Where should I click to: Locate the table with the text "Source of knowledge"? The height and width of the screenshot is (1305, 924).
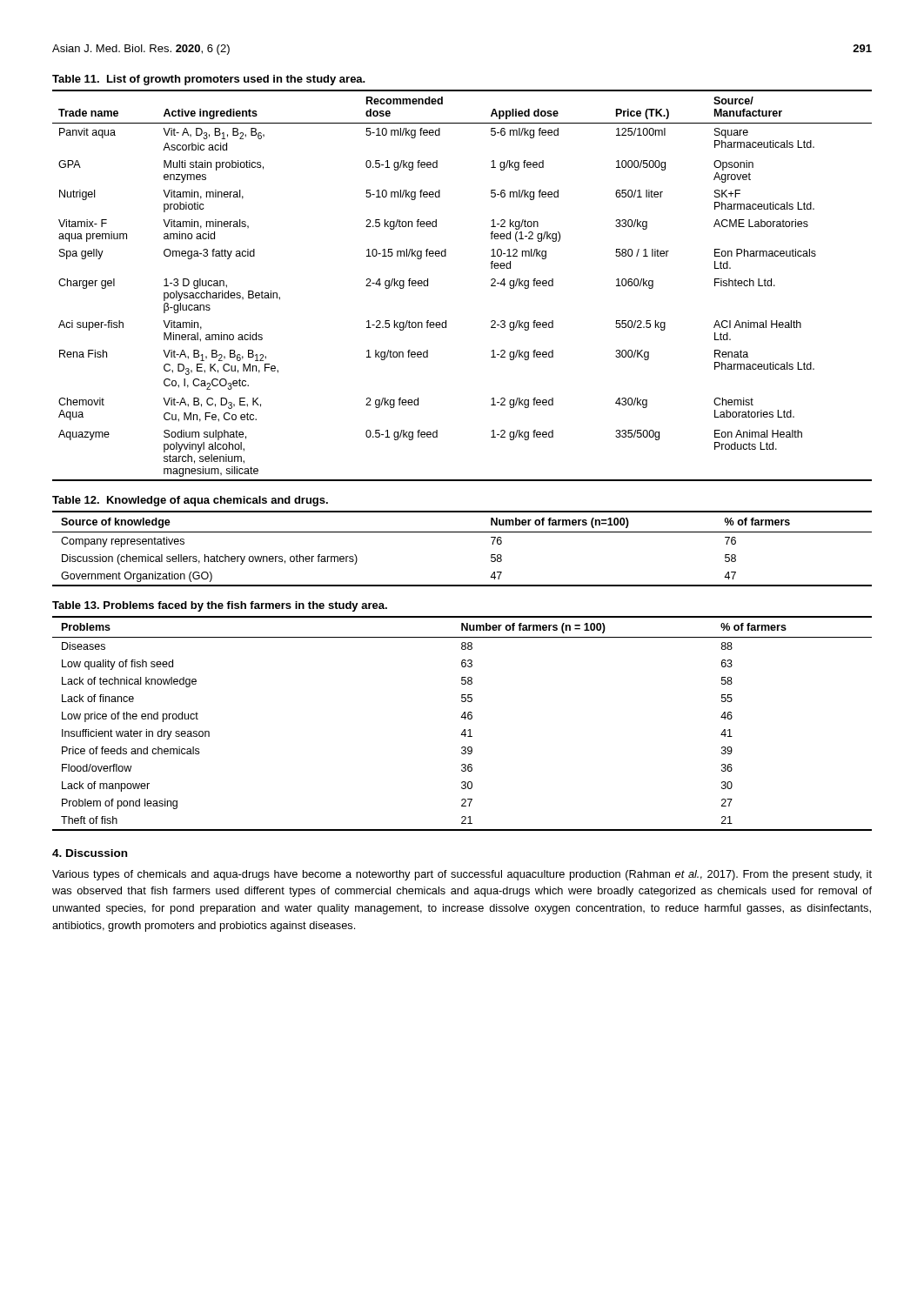point(462,548)
